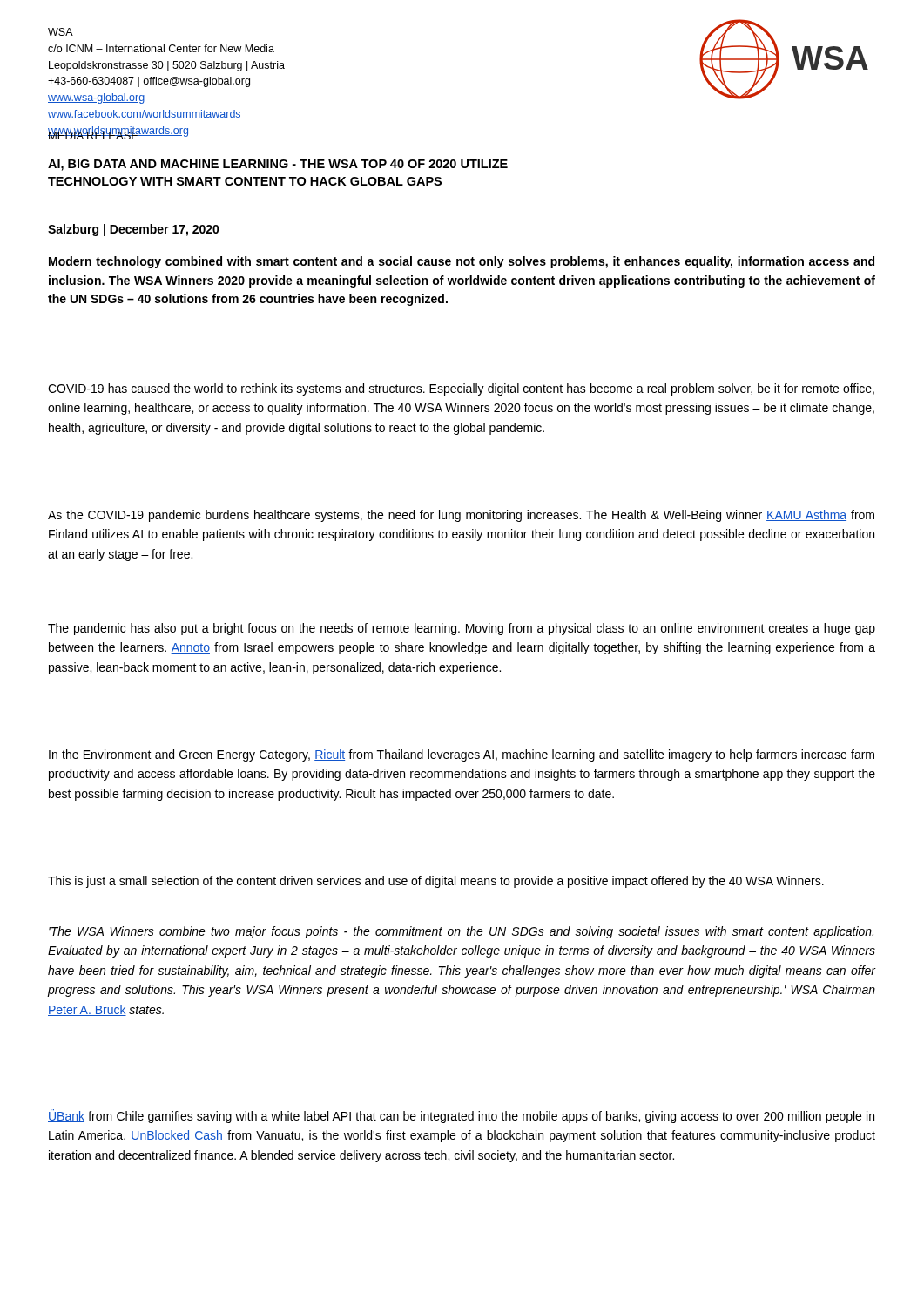Find the text starting "ÜBank from Chile gamifies saving"

coord(462,1136)
